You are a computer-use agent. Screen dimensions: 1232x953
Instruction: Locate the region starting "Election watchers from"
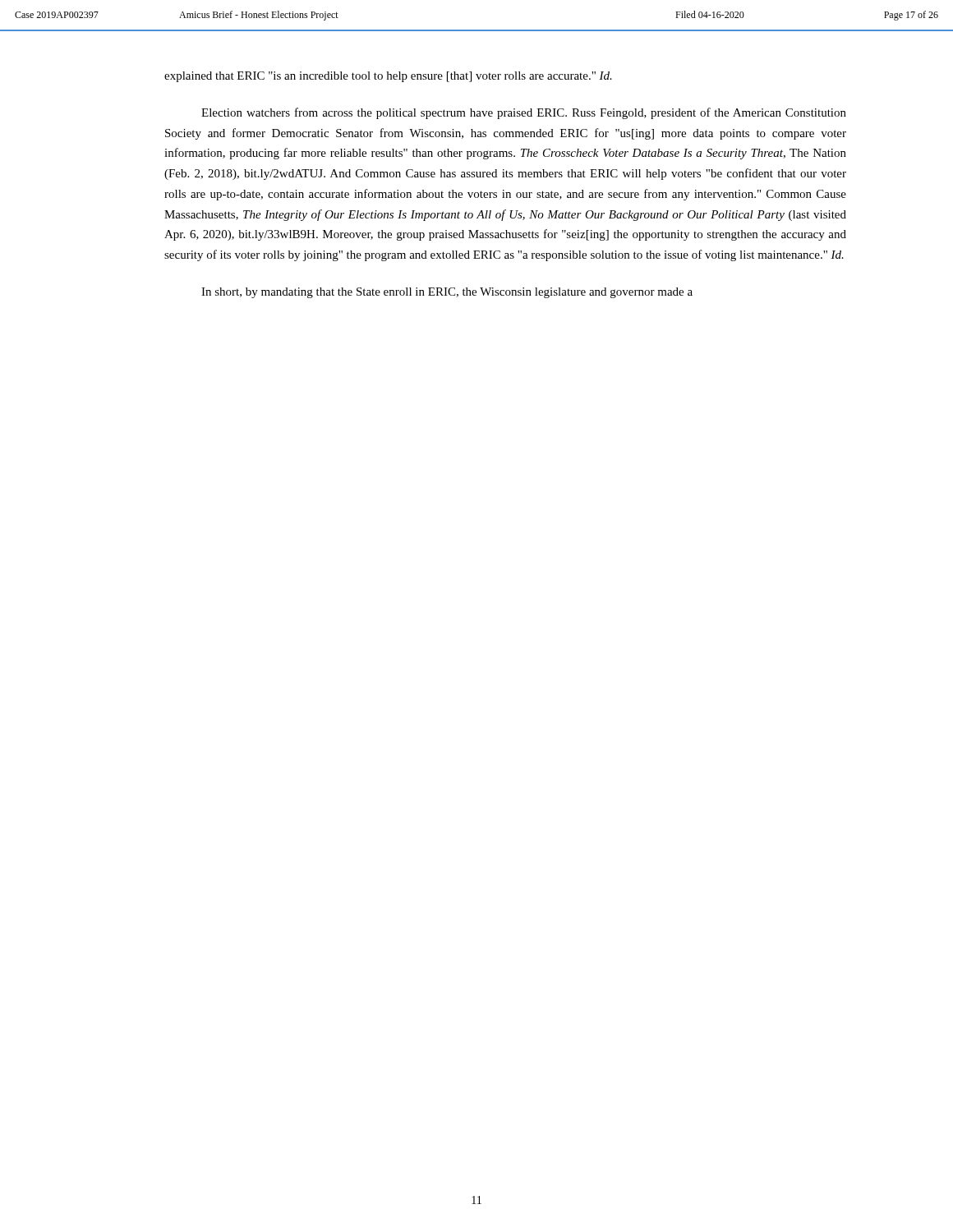pyautogui.click(x=505, y=184)
